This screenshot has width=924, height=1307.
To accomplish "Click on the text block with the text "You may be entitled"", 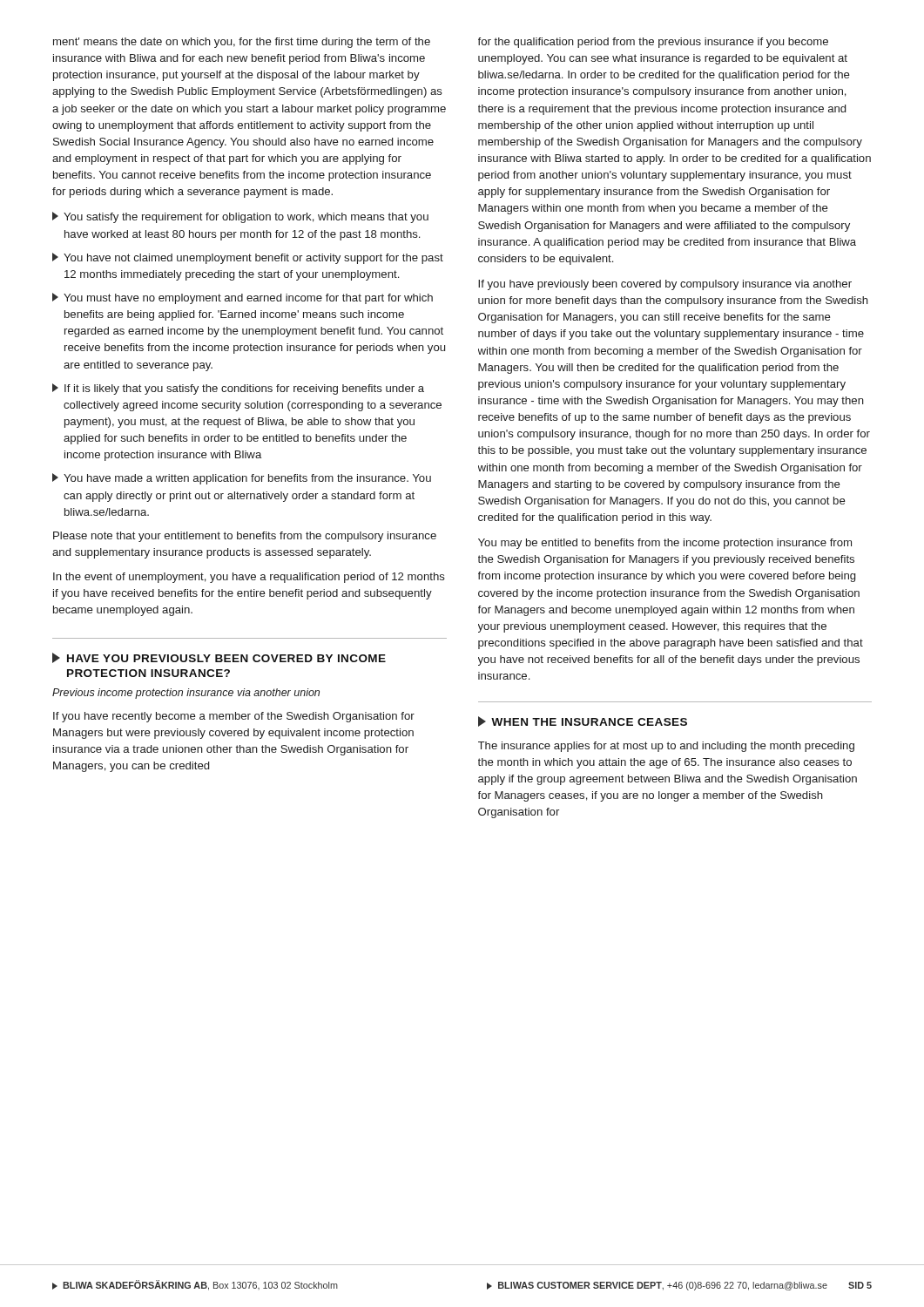I will (x=675, y=609).
